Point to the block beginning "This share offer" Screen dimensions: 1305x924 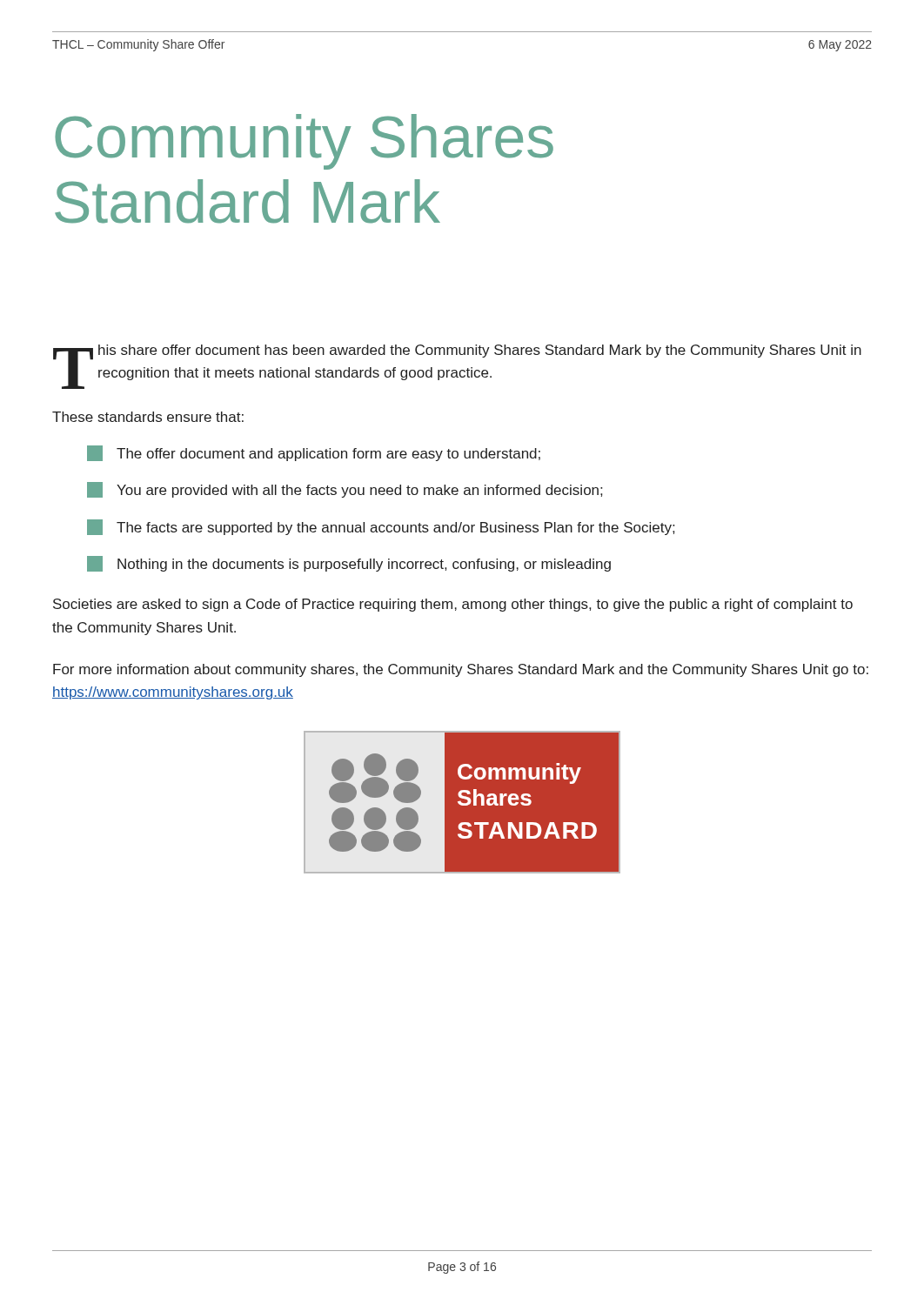point(457,362)
